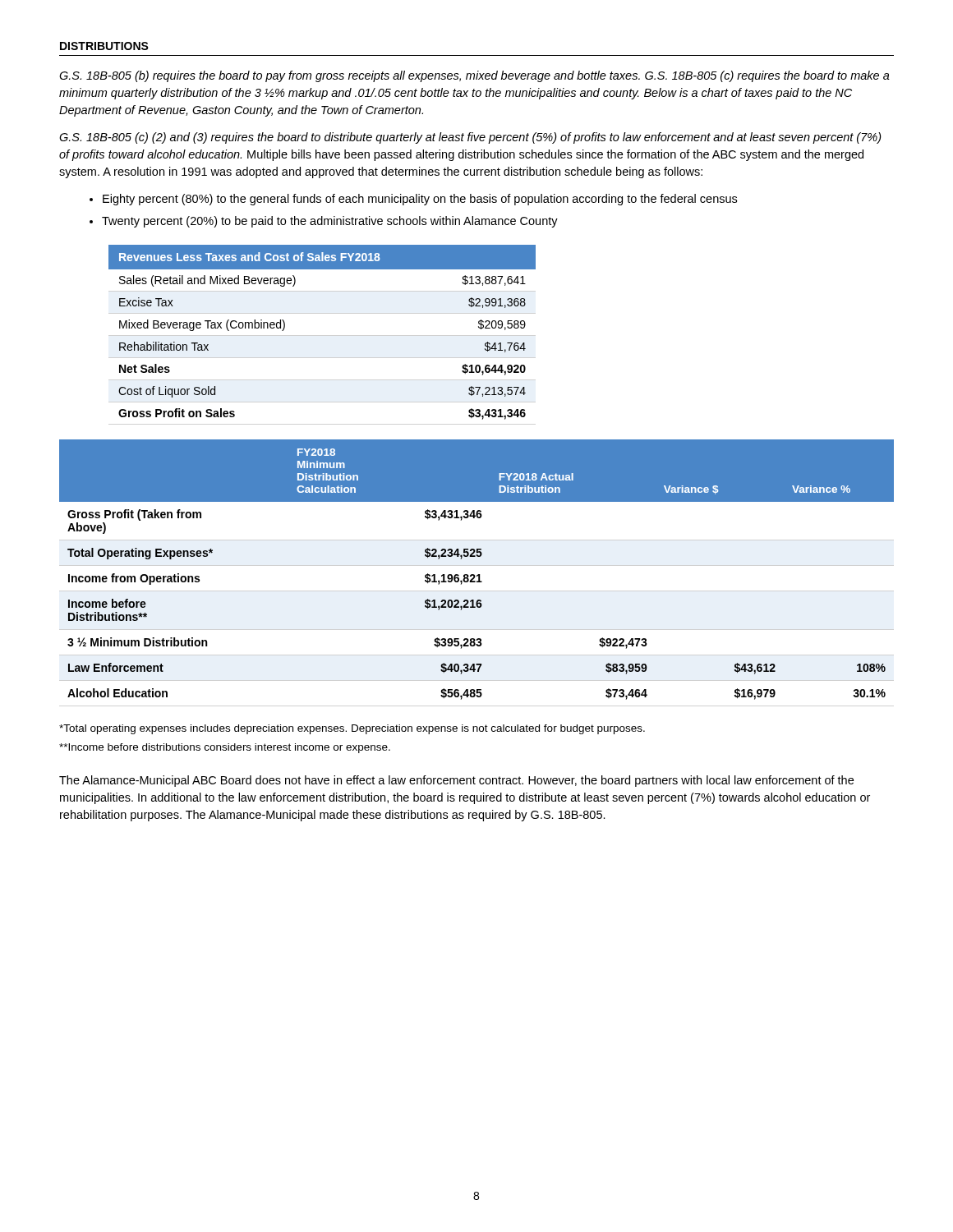Select a section header
This screenshot has width=953, height=1232.
(x=476, y=48)
